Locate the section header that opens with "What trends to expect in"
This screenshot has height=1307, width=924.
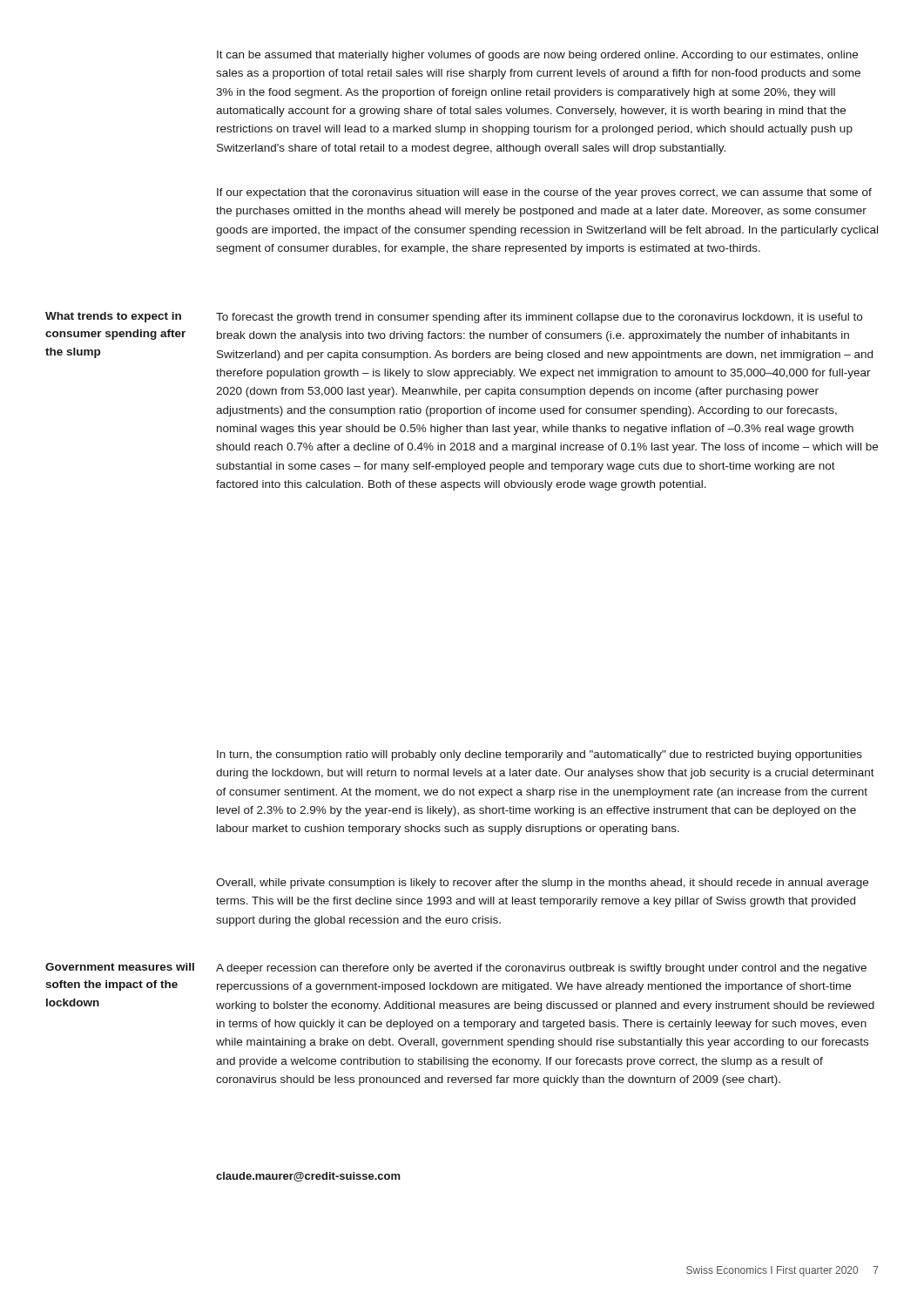pyautogui.click(x=116, y=334)
